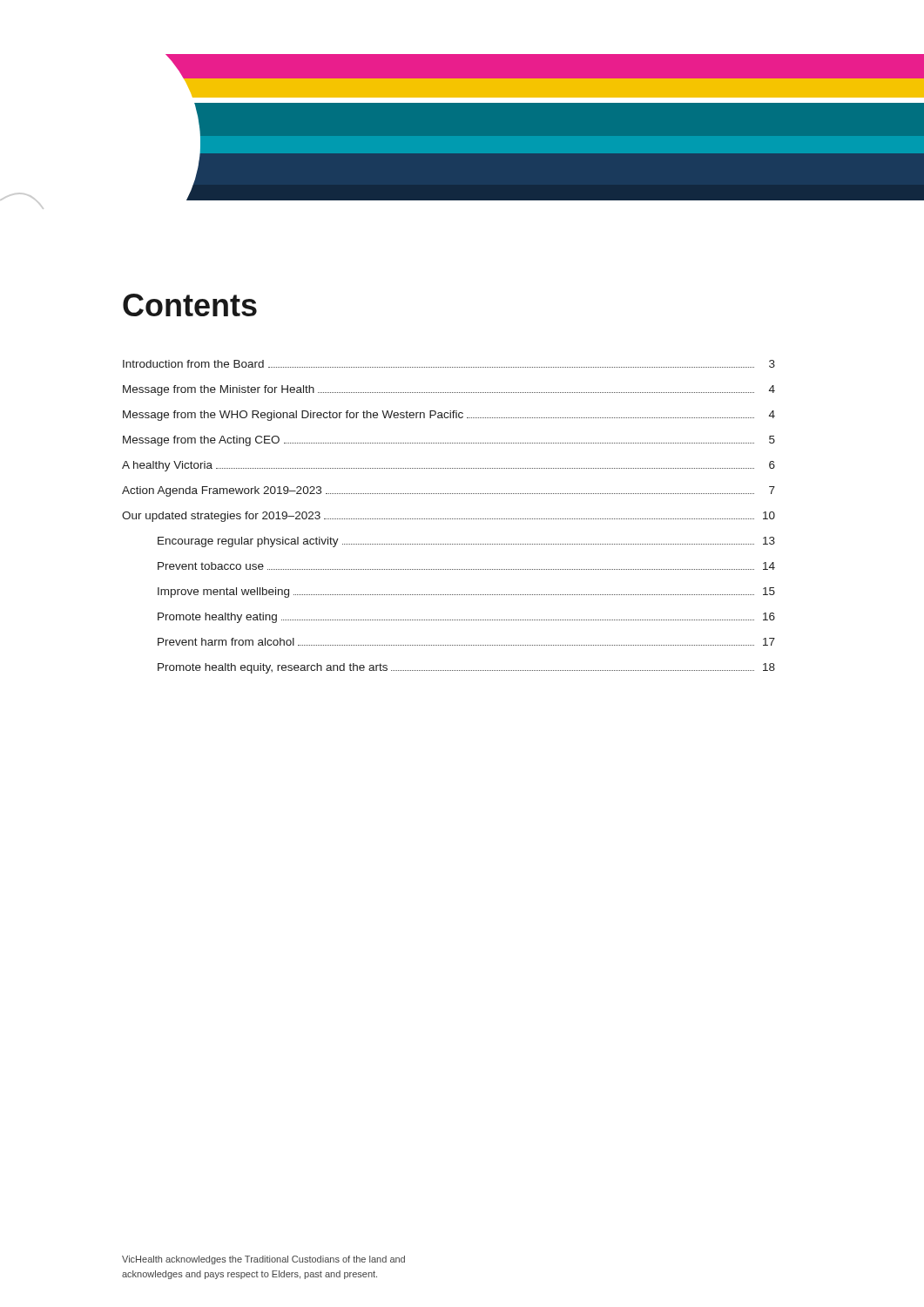The height and width of the screenshot is (1307, 924).
Task: Locate the list item that says "Message from the Minister"
Action: (x=449, y=389)
